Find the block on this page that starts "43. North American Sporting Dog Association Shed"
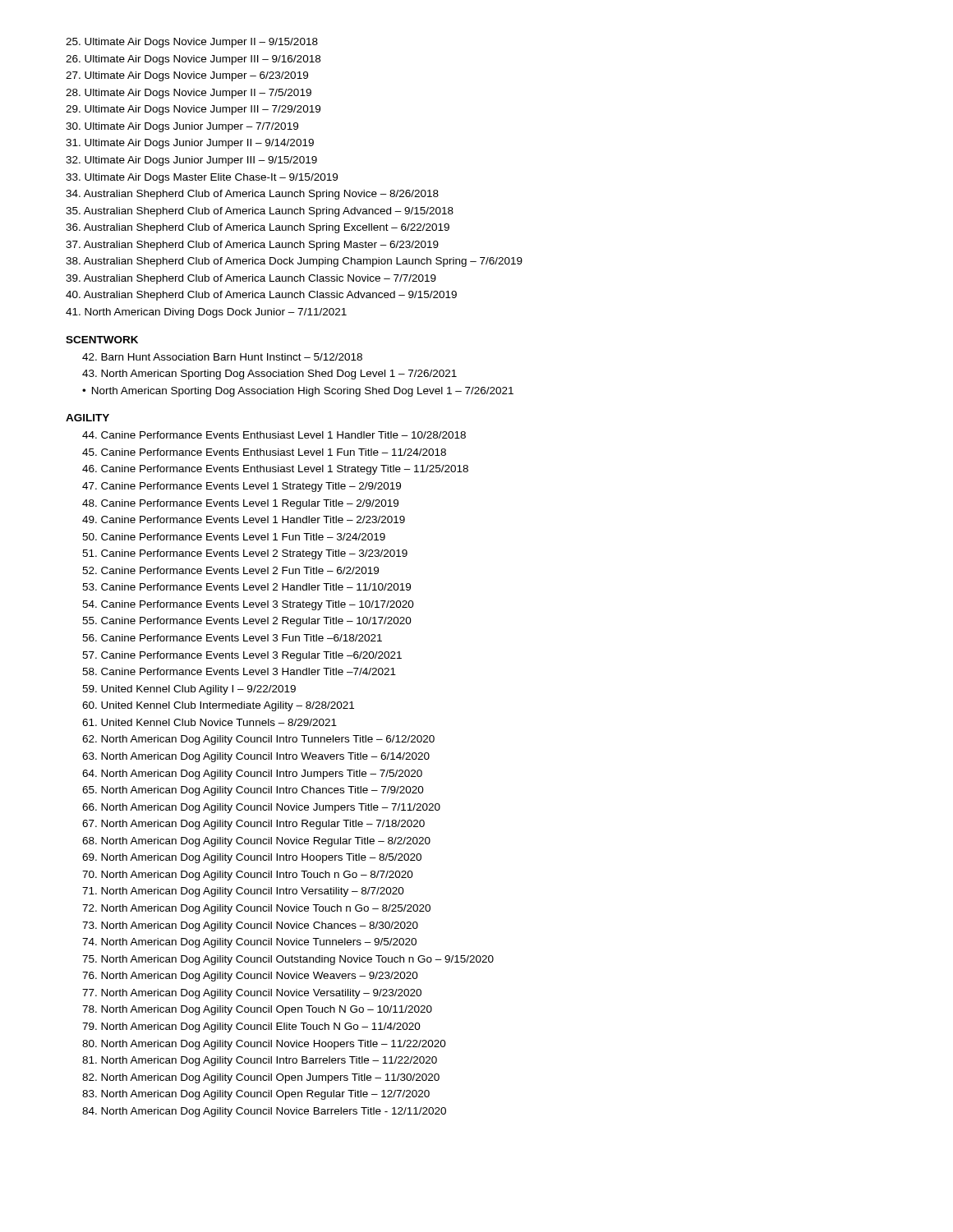 click(x=270, y=373)
